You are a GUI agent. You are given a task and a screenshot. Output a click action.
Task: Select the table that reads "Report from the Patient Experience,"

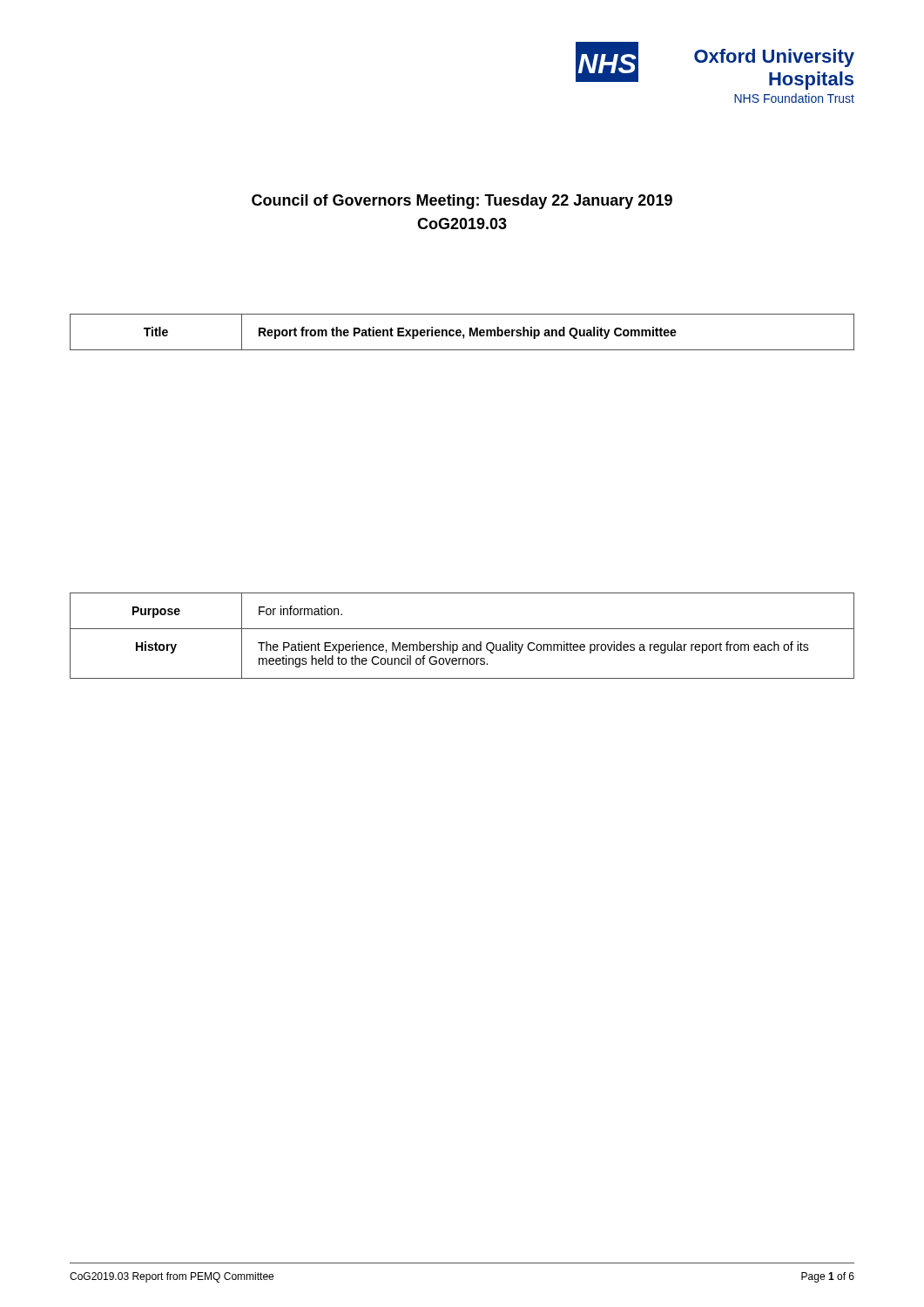click(x=462, y=332)
